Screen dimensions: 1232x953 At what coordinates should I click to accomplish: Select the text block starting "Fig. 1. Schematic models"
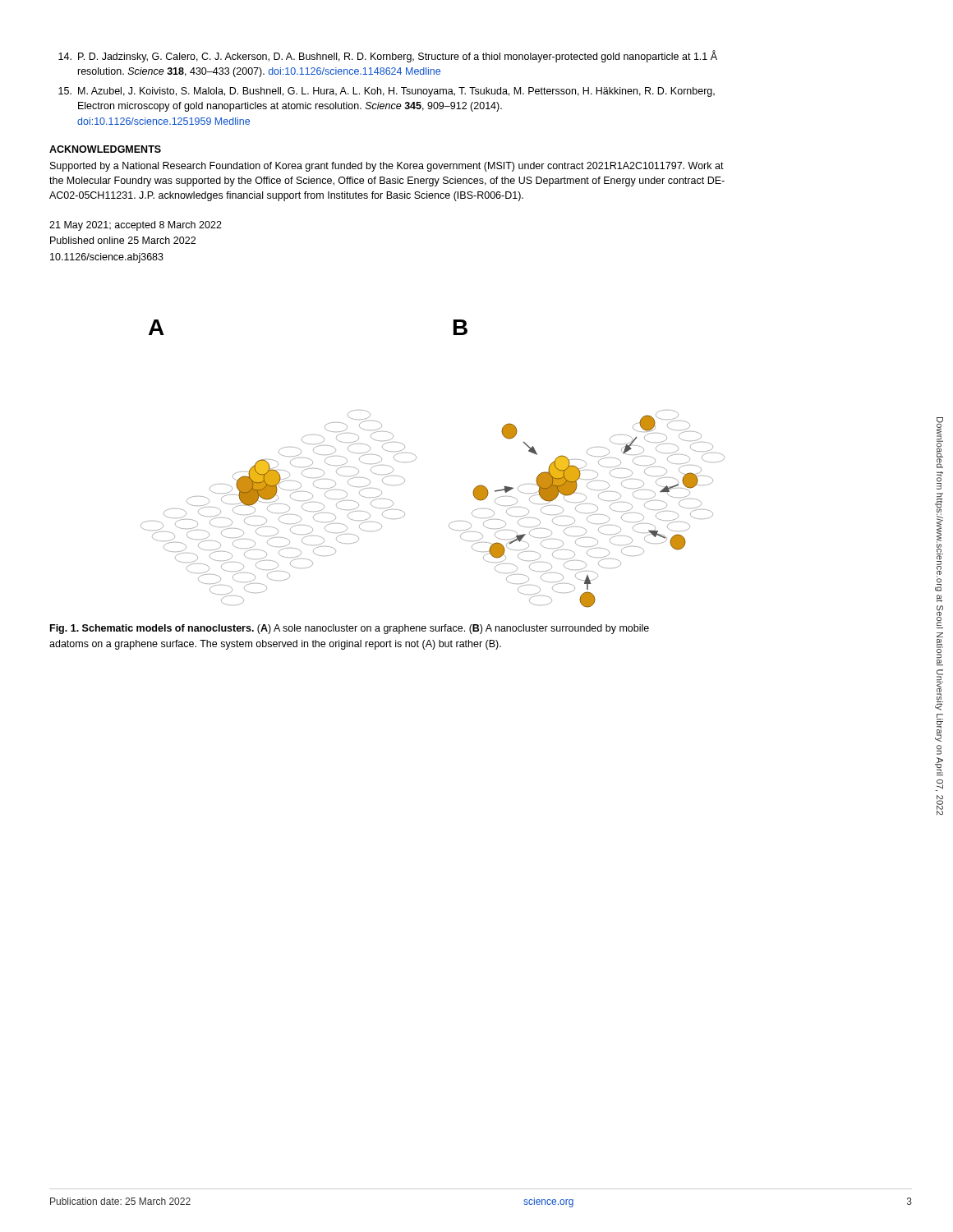tap(349, 636)
